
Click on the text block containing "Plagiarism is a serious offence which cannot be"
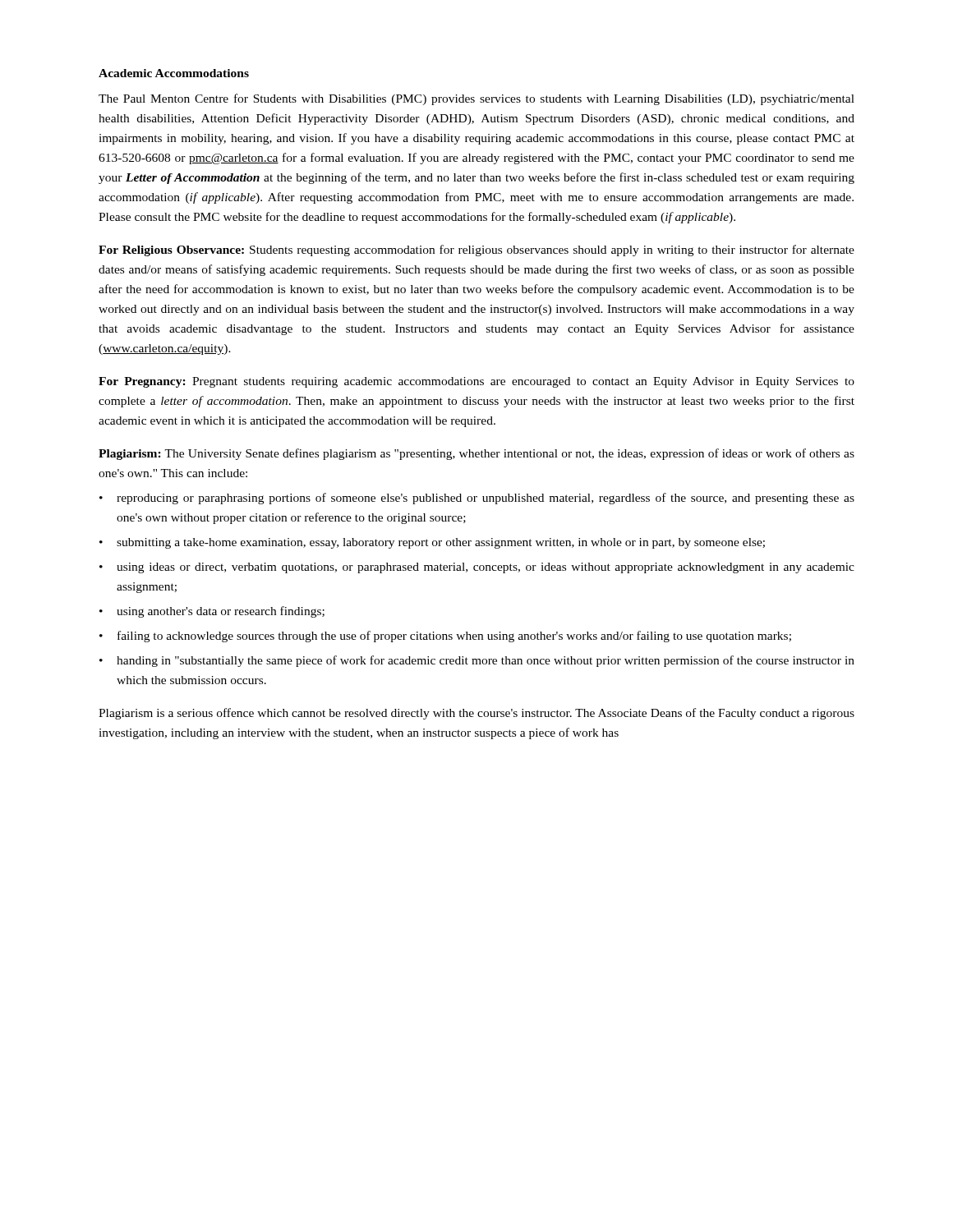point(476,723)
